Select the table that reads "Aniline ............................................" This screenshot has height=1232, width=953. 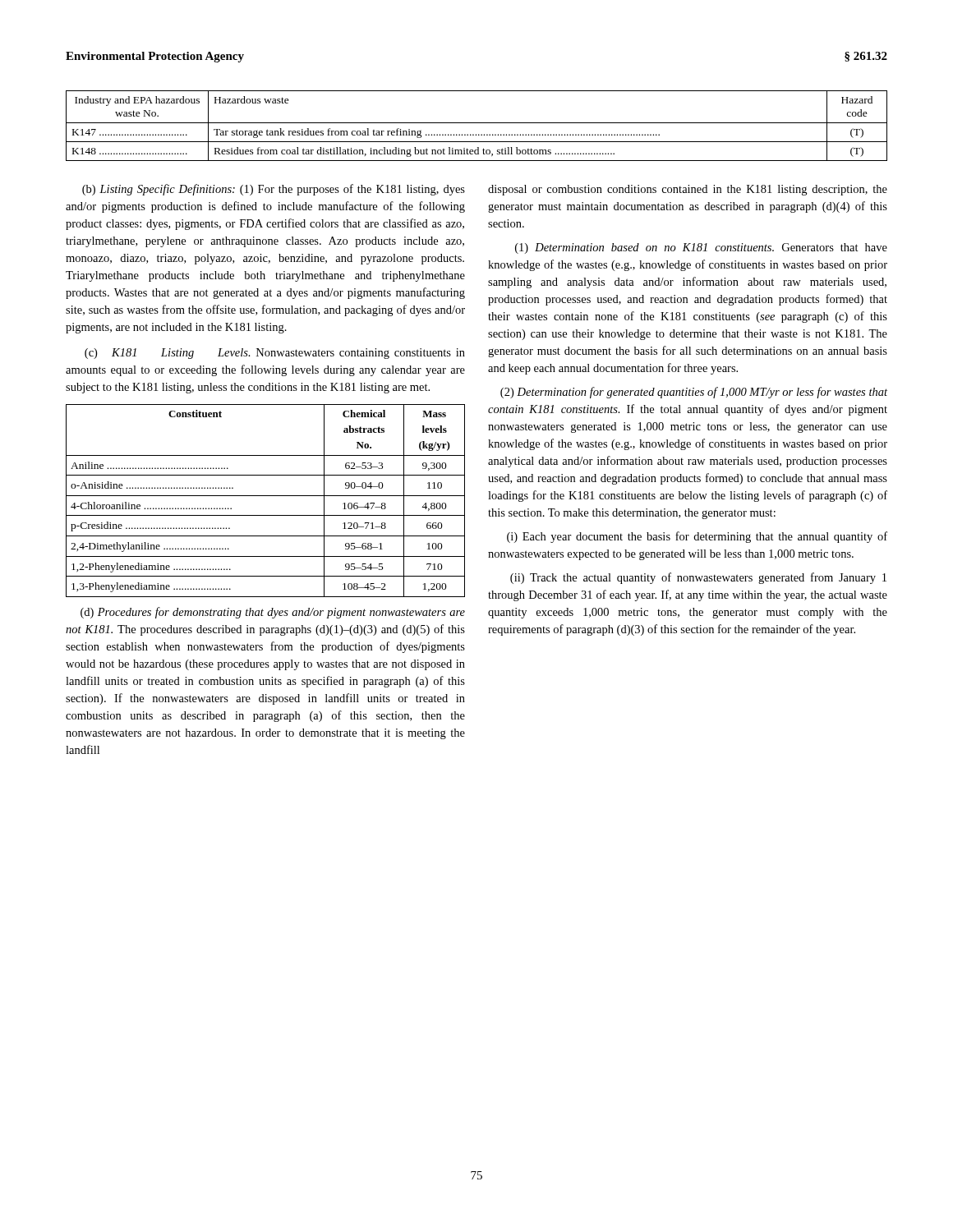(265, 500)
